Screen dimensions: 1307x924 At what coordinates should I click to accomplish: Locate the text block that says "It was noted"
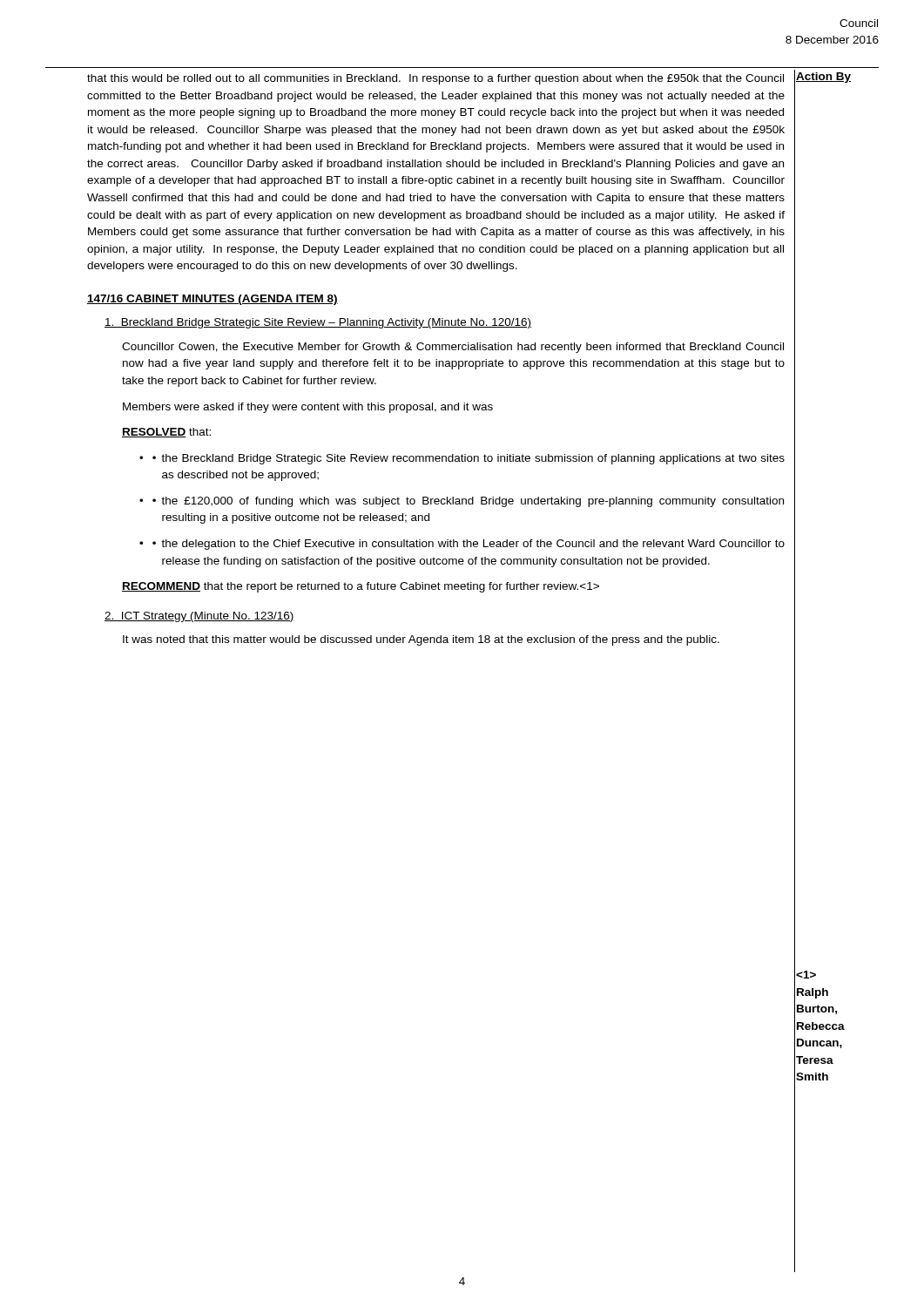point(453,640)
